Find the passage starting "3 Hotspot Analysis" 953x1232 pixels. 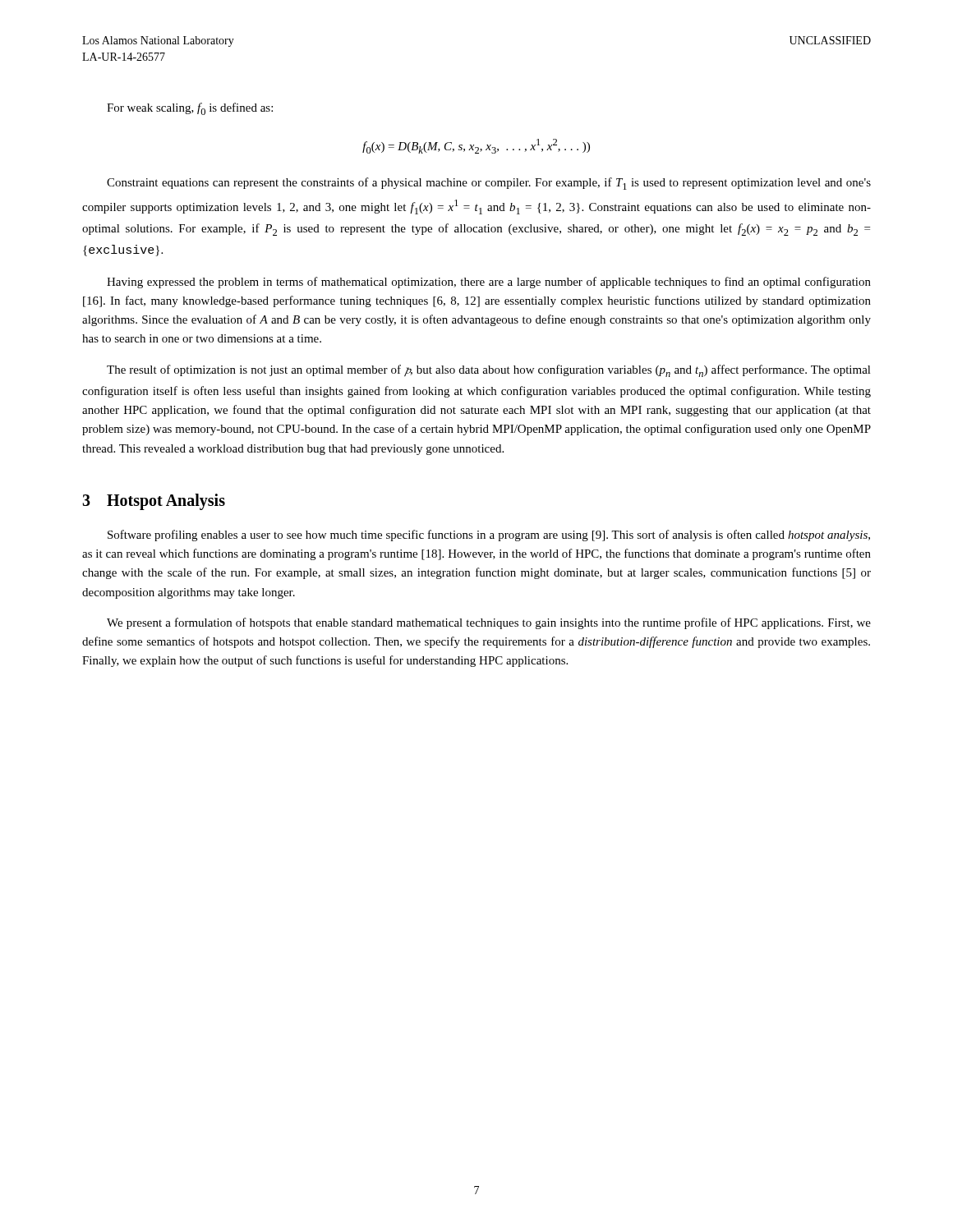154,500
